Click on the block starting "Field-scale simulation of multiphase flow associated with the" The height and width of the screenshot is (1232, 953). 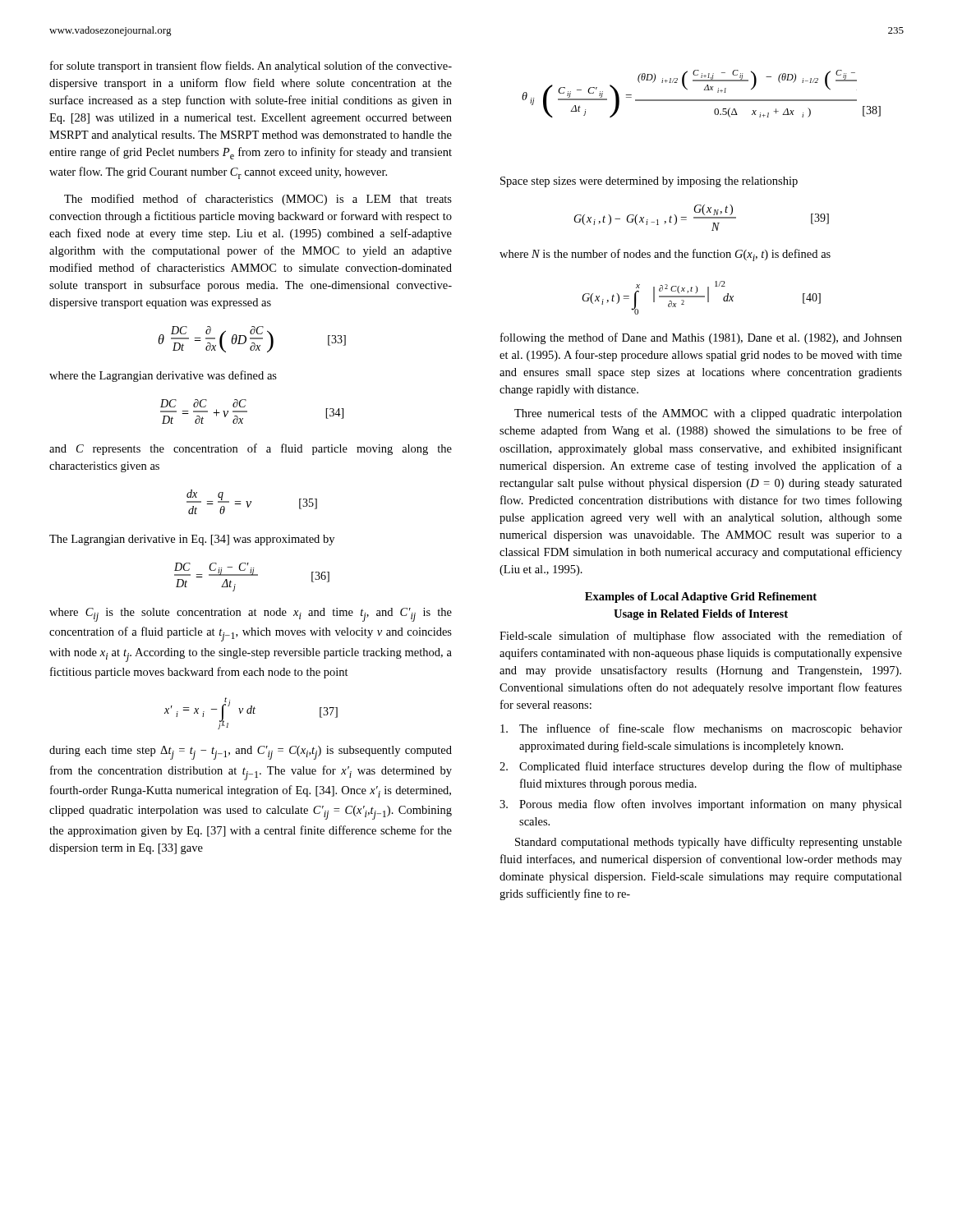coord(701,670)
